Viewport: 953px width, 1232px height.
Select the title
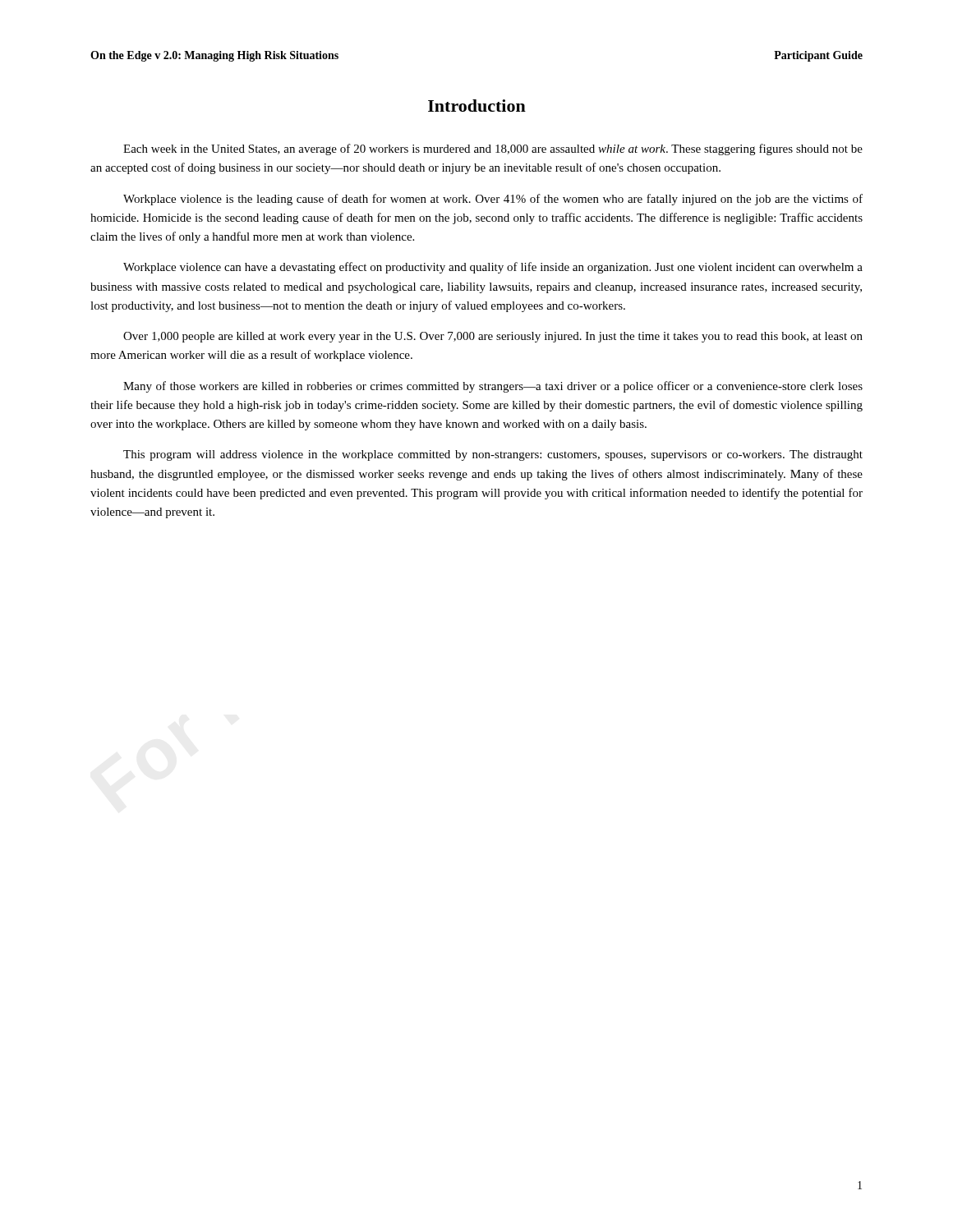(x=476, y=106)
